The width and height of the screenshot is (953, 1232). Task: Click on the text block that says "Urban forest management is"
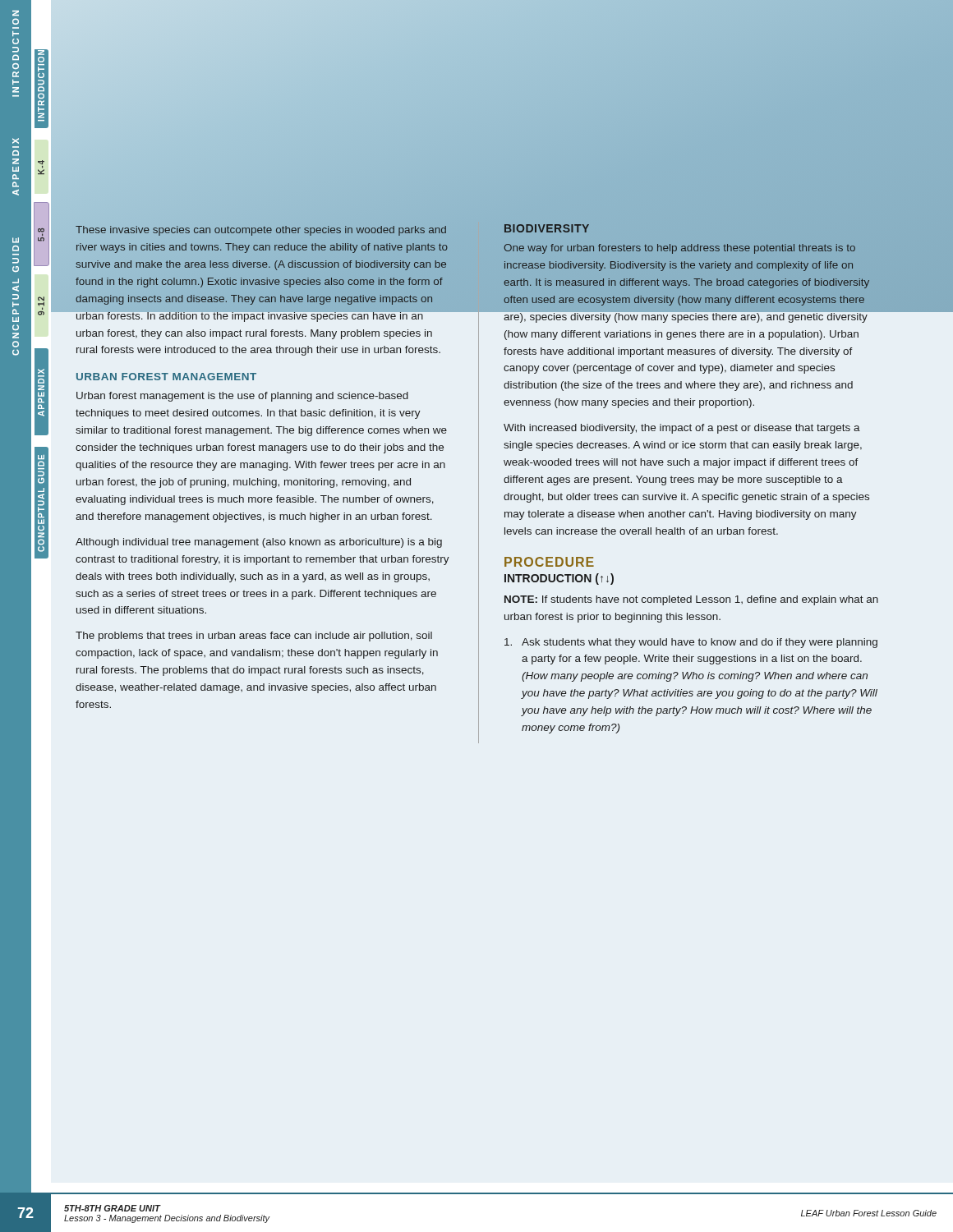(261, 456)
